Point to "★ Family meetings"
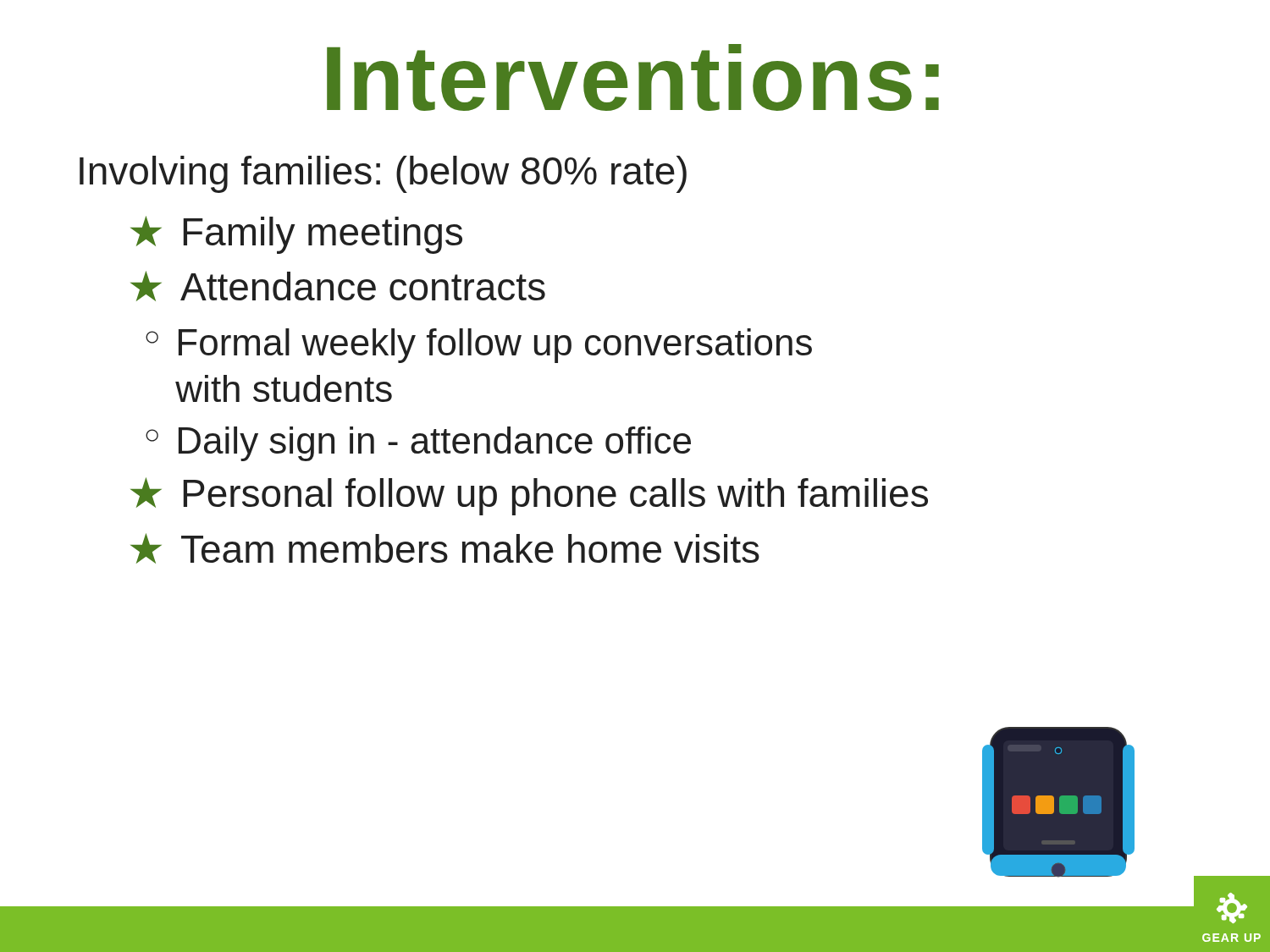Viewport: 1270px width, 952px height. coord(295,232)
